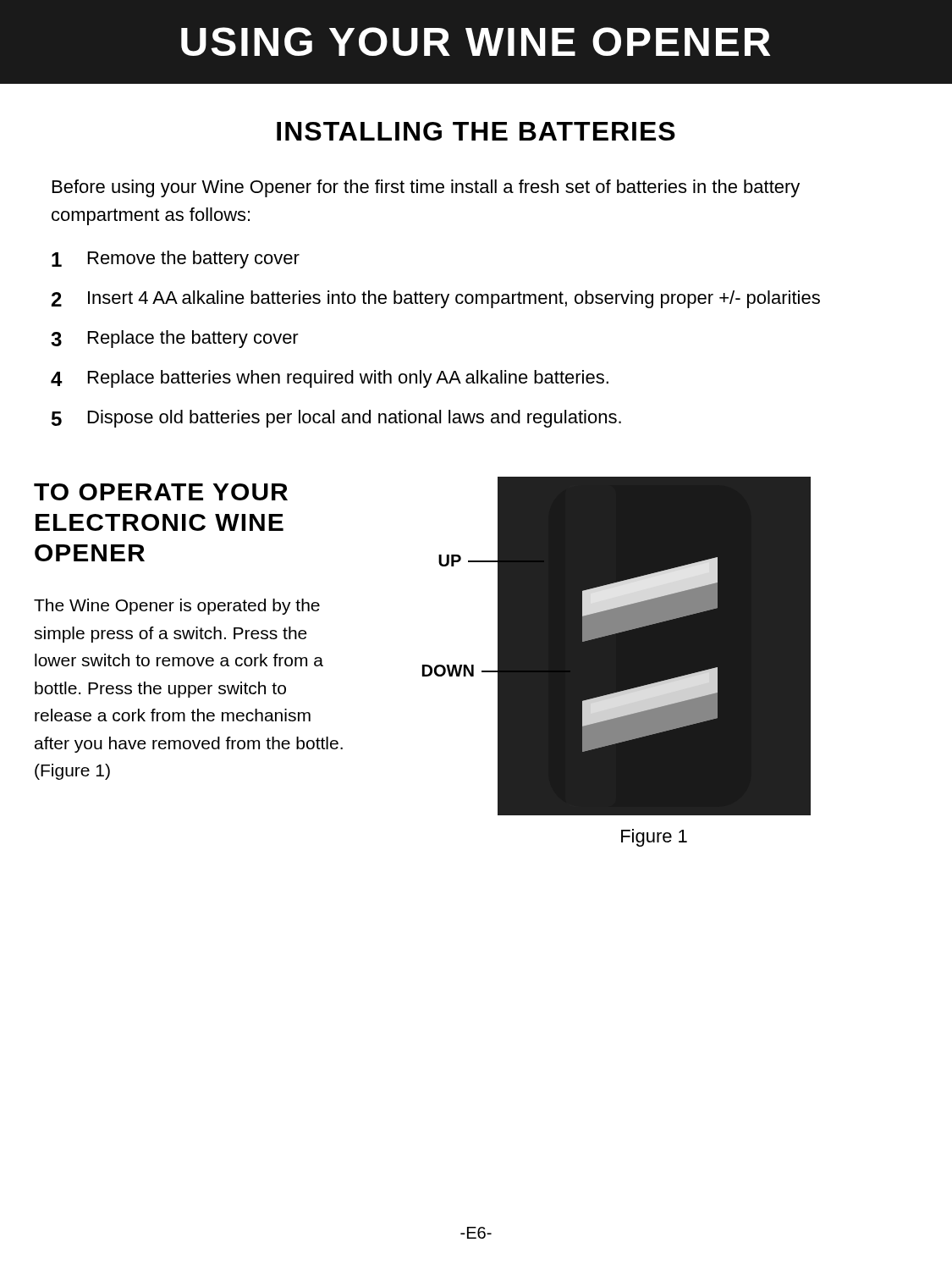Find "INSTALLING THE BATTERIES" on this page
This screenshot has width=952, height=1270.
pos(476,132)
